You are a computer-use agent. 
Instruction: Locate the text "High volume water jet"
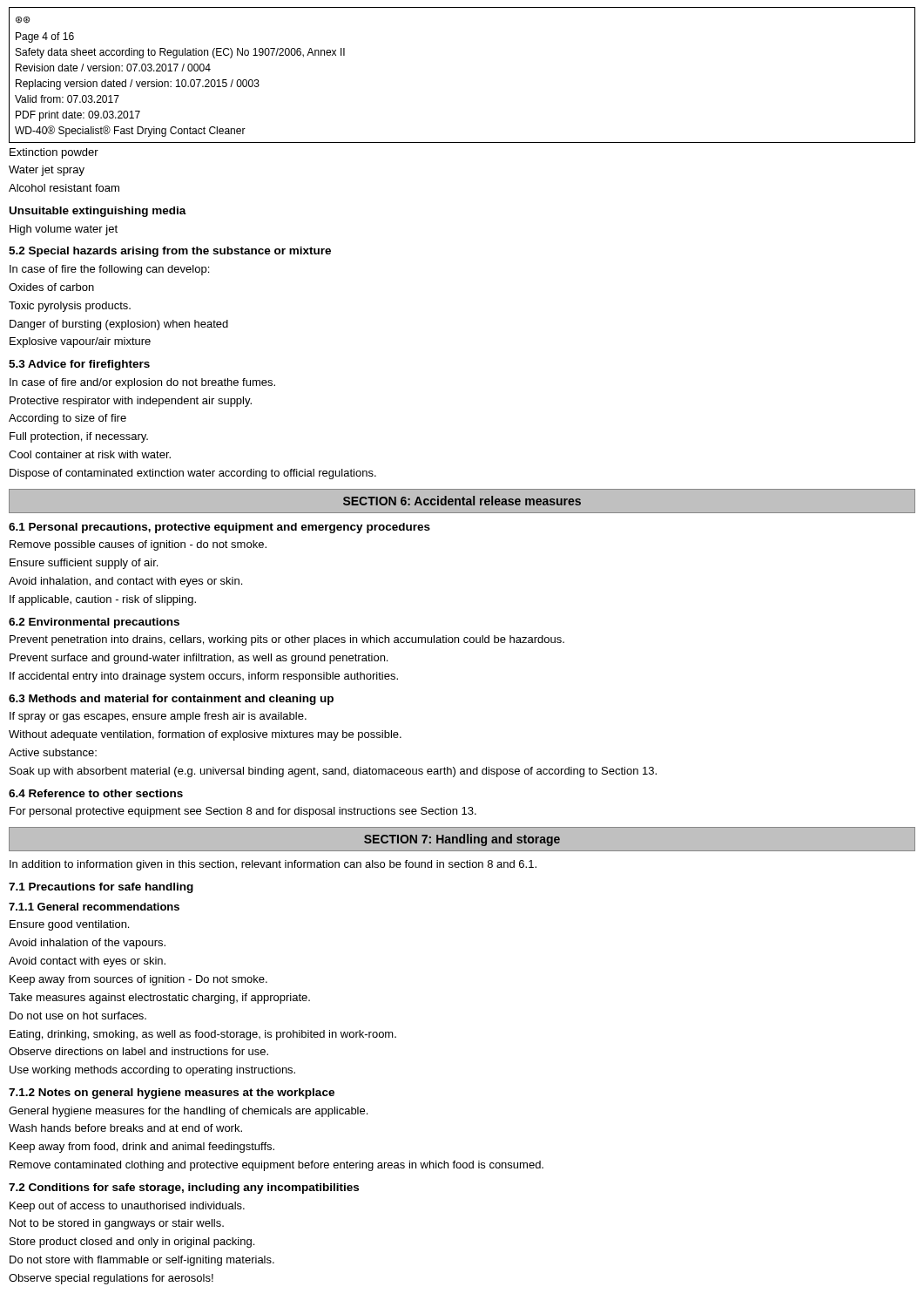(64, 230)
